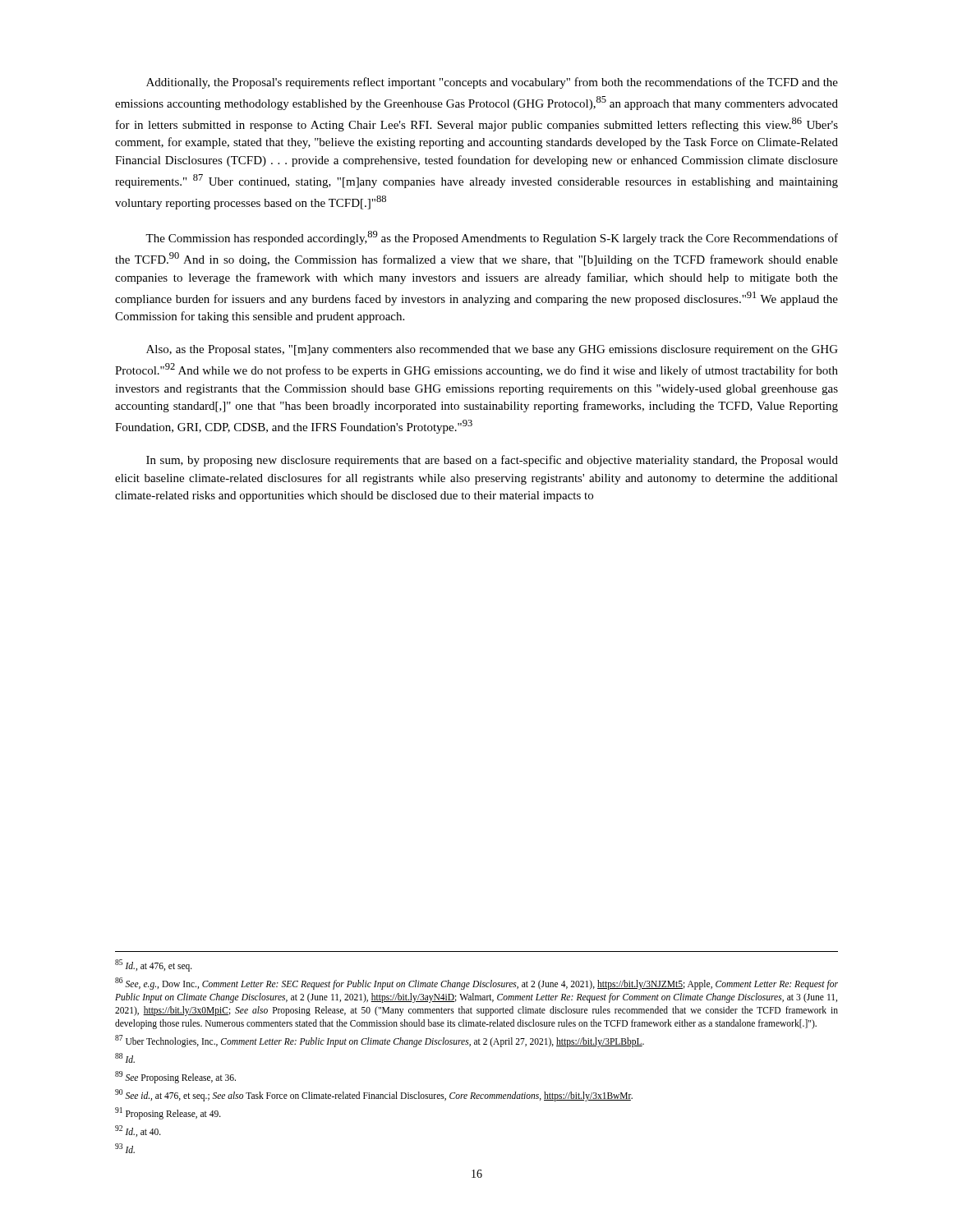Image resolution: width=953 pixels, height=1232 pixels.
Task: Where does it say "85 Id., at 476, et seq."?
Action: [154, 964]
